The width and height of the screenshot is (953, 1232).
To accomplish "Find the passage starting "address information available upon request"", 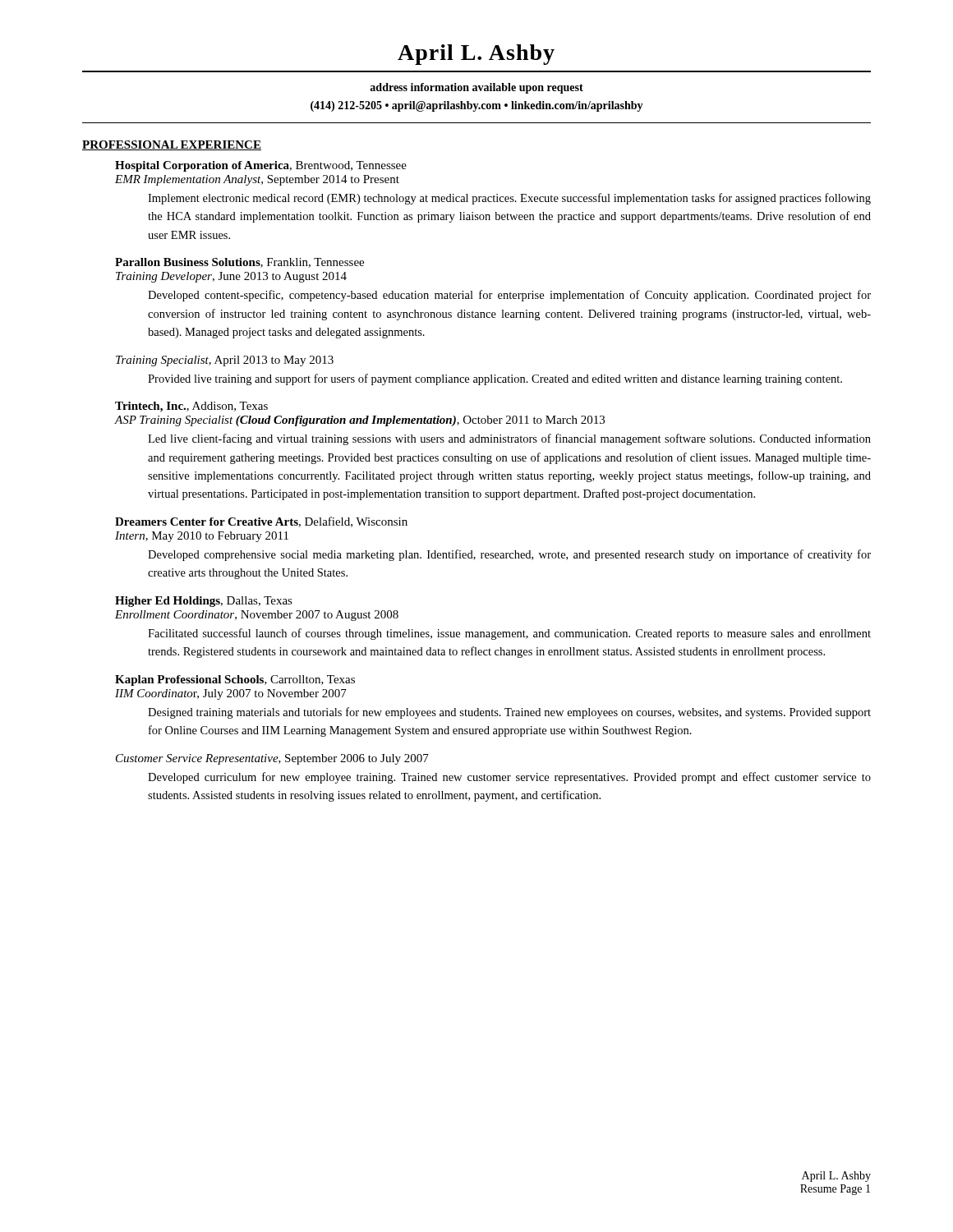I will [x=476, y=97].
